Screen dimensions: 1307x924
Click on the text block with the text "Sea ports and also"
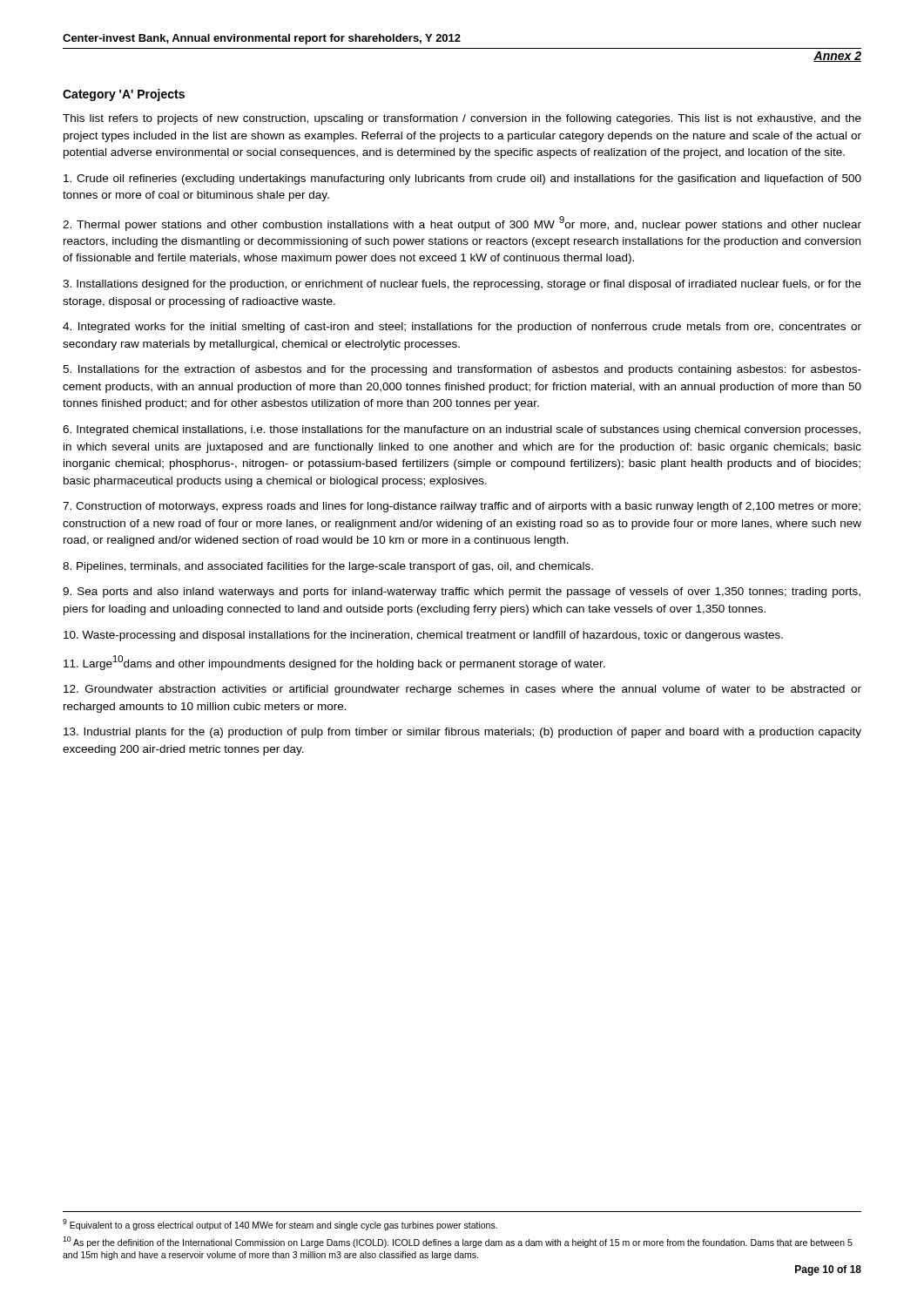pyautogui.click(x=462, y=600)
